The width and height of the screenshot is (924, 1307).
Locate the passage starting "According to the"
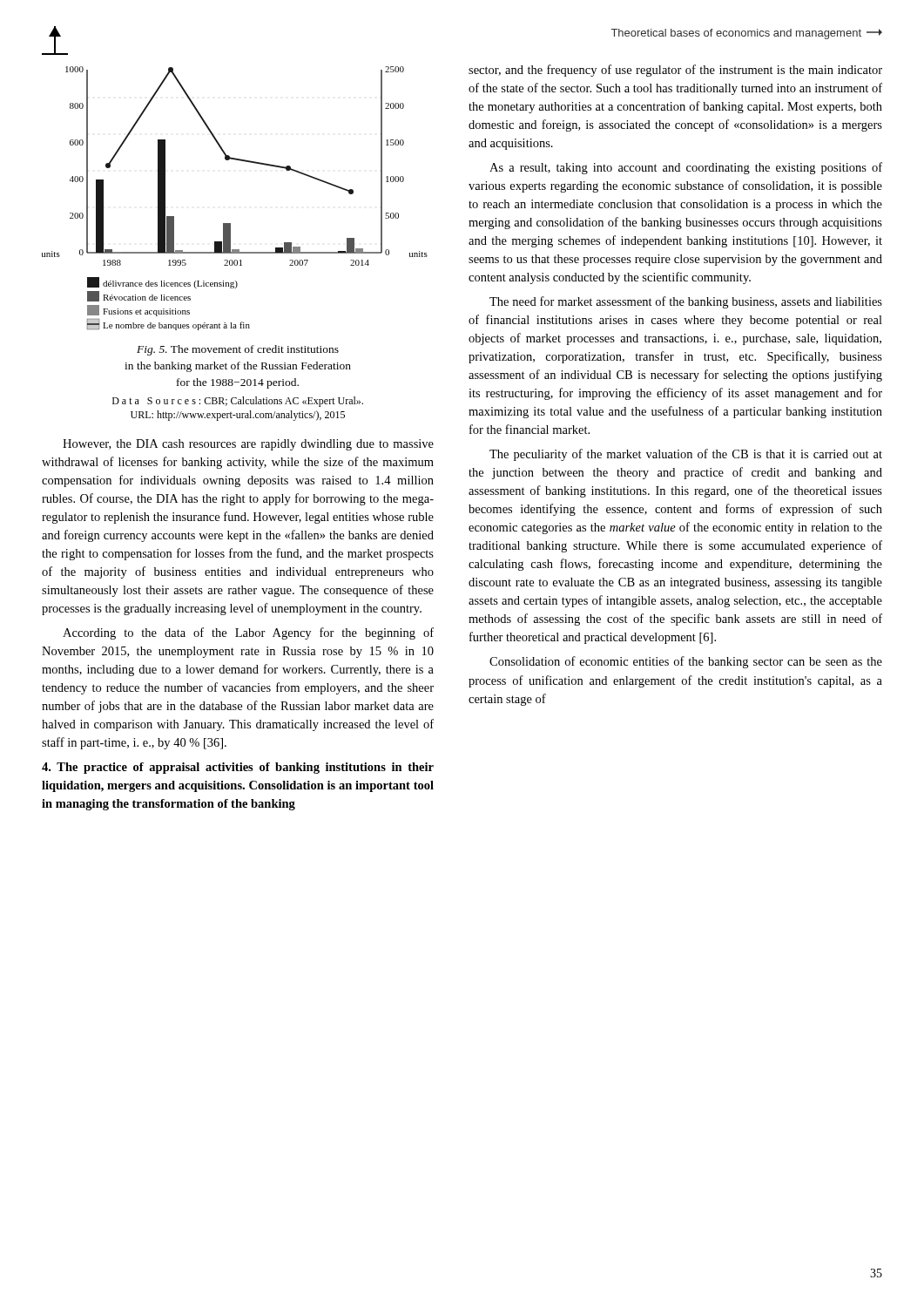tap(238, 688)
